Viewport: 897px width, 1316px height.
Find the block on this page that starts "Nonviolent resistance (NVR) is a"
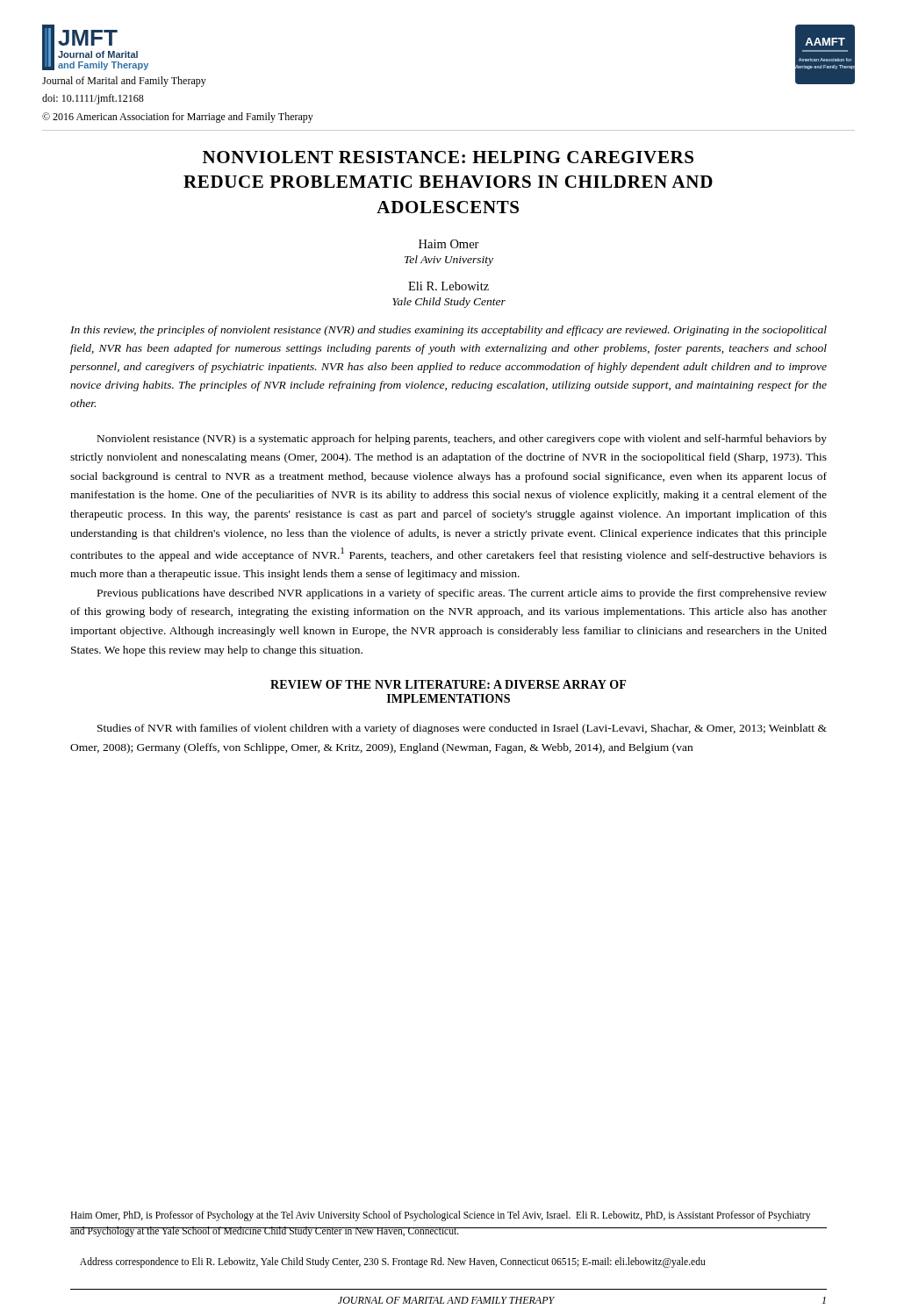(x=448, y=506)
